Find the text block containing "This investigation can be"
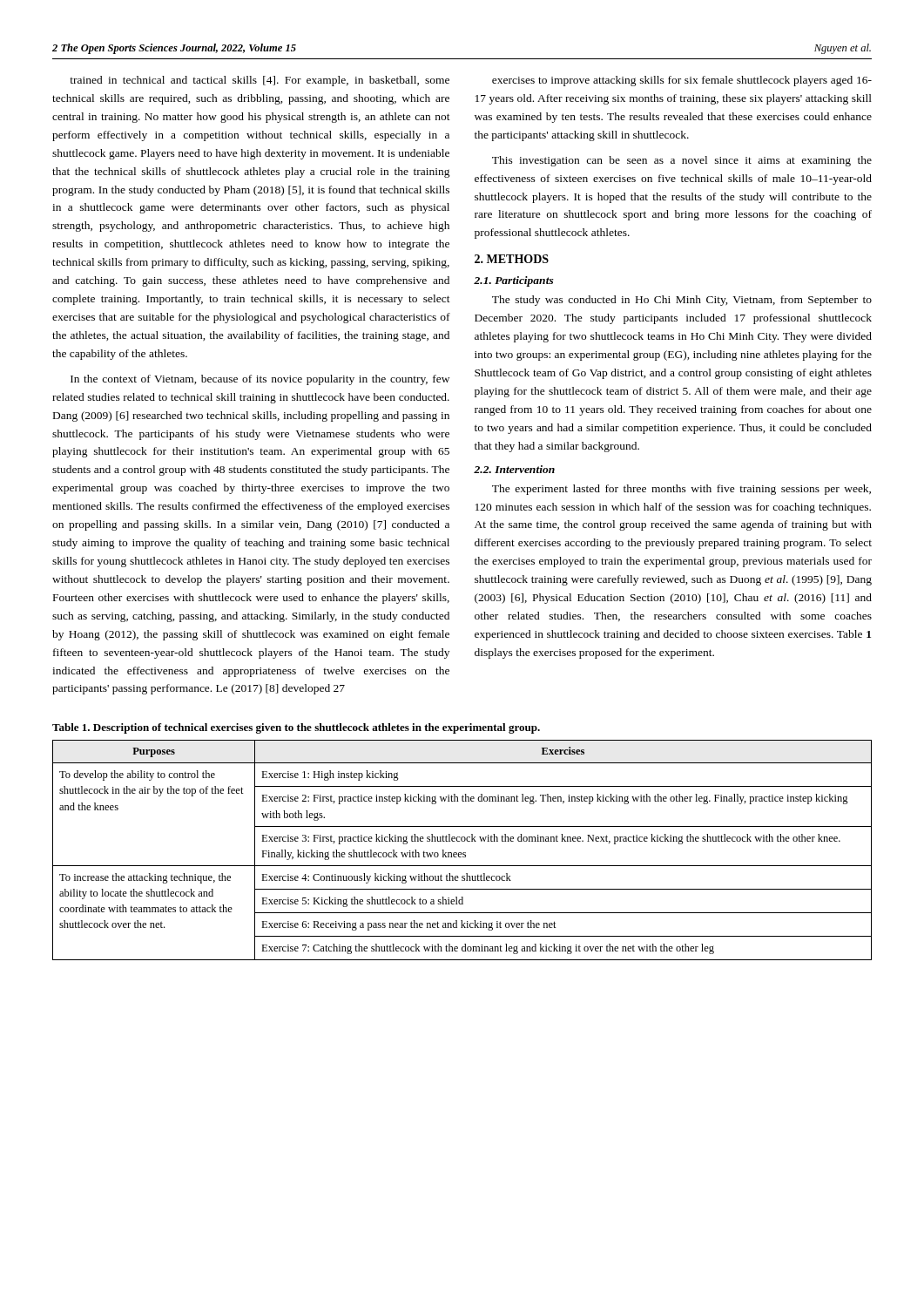Viewport: 924px width, 1307px height. (673, 197)
